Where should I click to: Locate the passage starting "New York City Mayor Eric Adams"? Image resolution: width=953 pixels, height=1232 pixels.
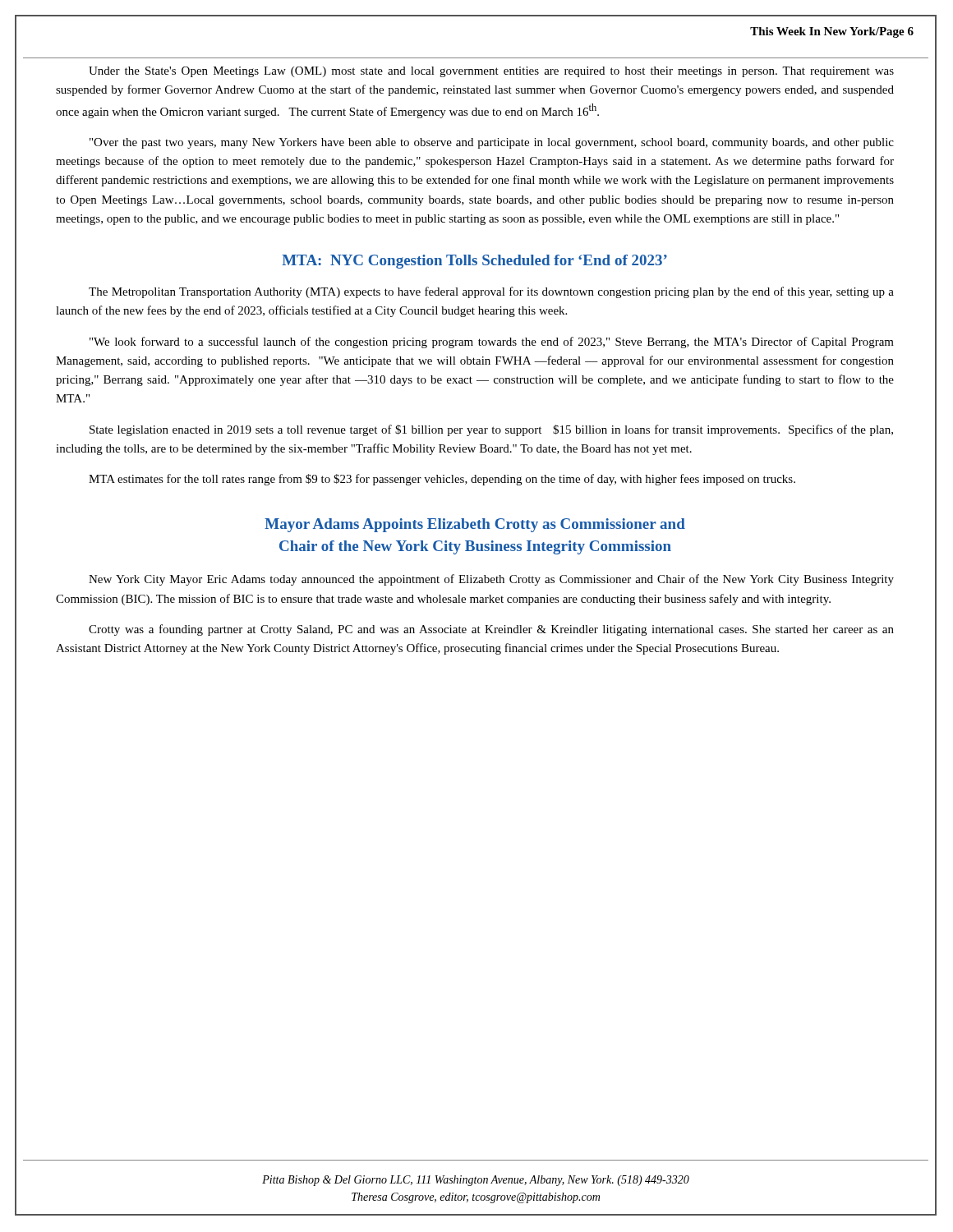[x=475, y=614]
